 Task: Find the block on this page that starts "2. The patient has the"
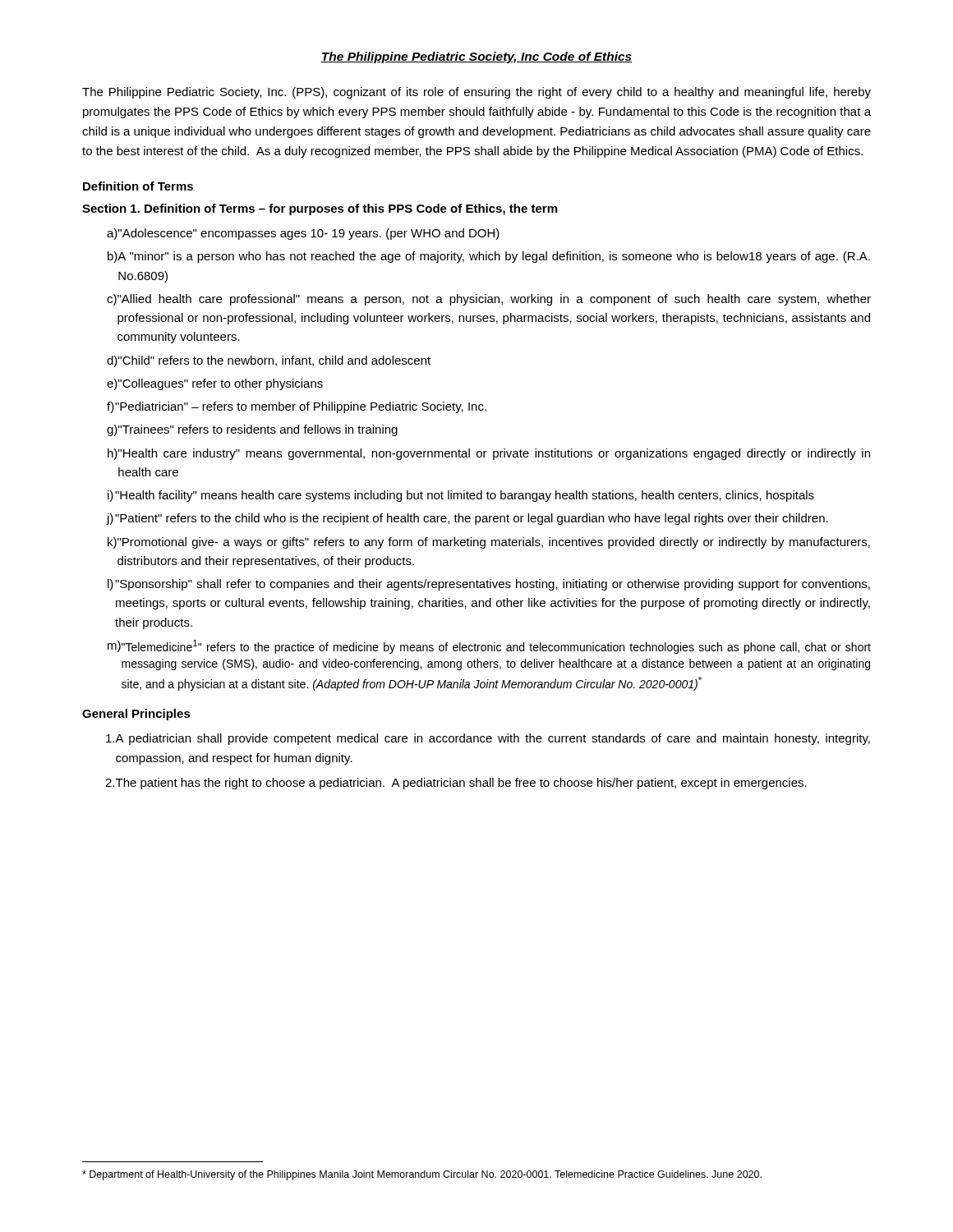[476, 783]
